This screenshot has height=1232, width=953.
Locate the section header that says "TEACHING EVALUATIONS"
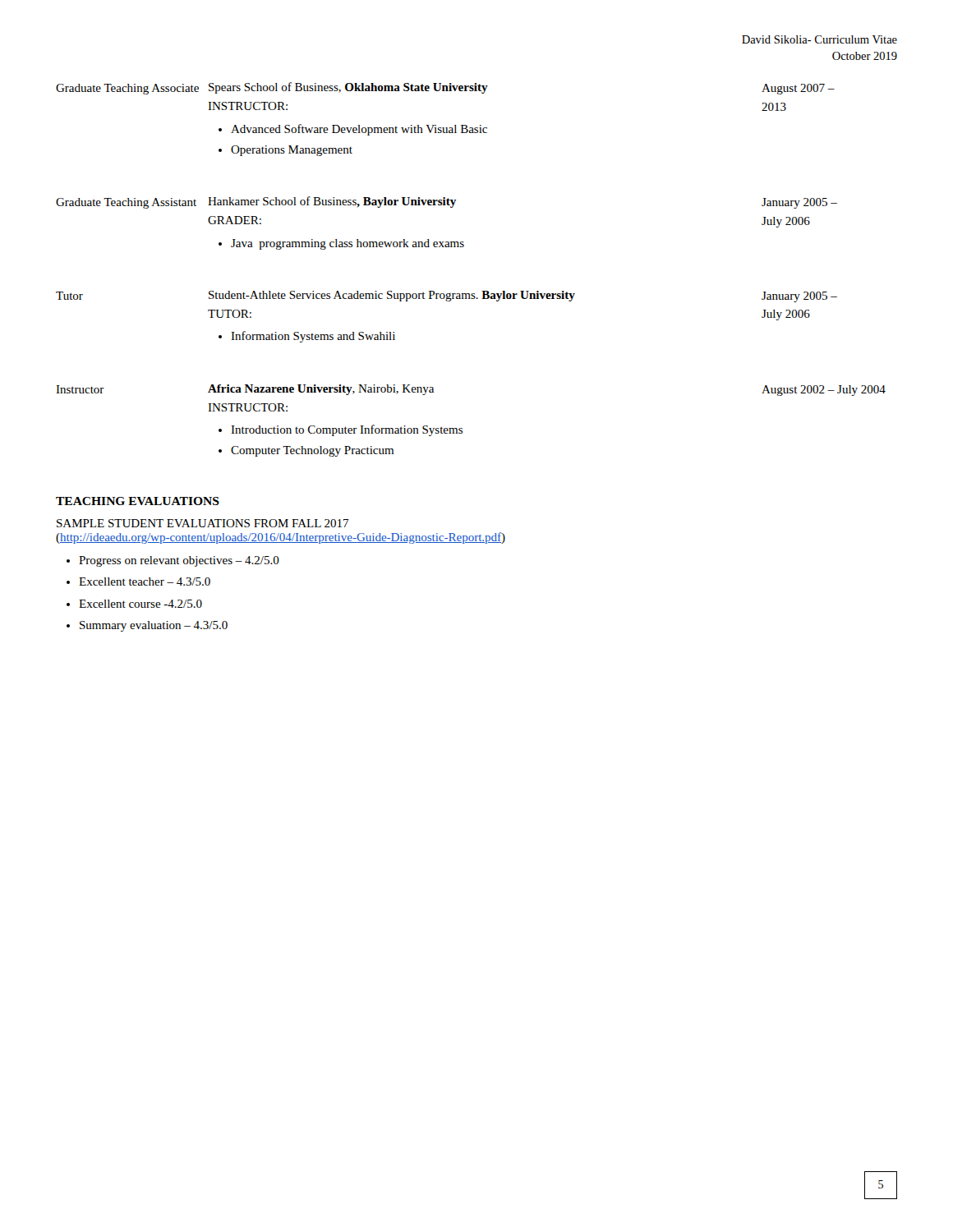138,500
